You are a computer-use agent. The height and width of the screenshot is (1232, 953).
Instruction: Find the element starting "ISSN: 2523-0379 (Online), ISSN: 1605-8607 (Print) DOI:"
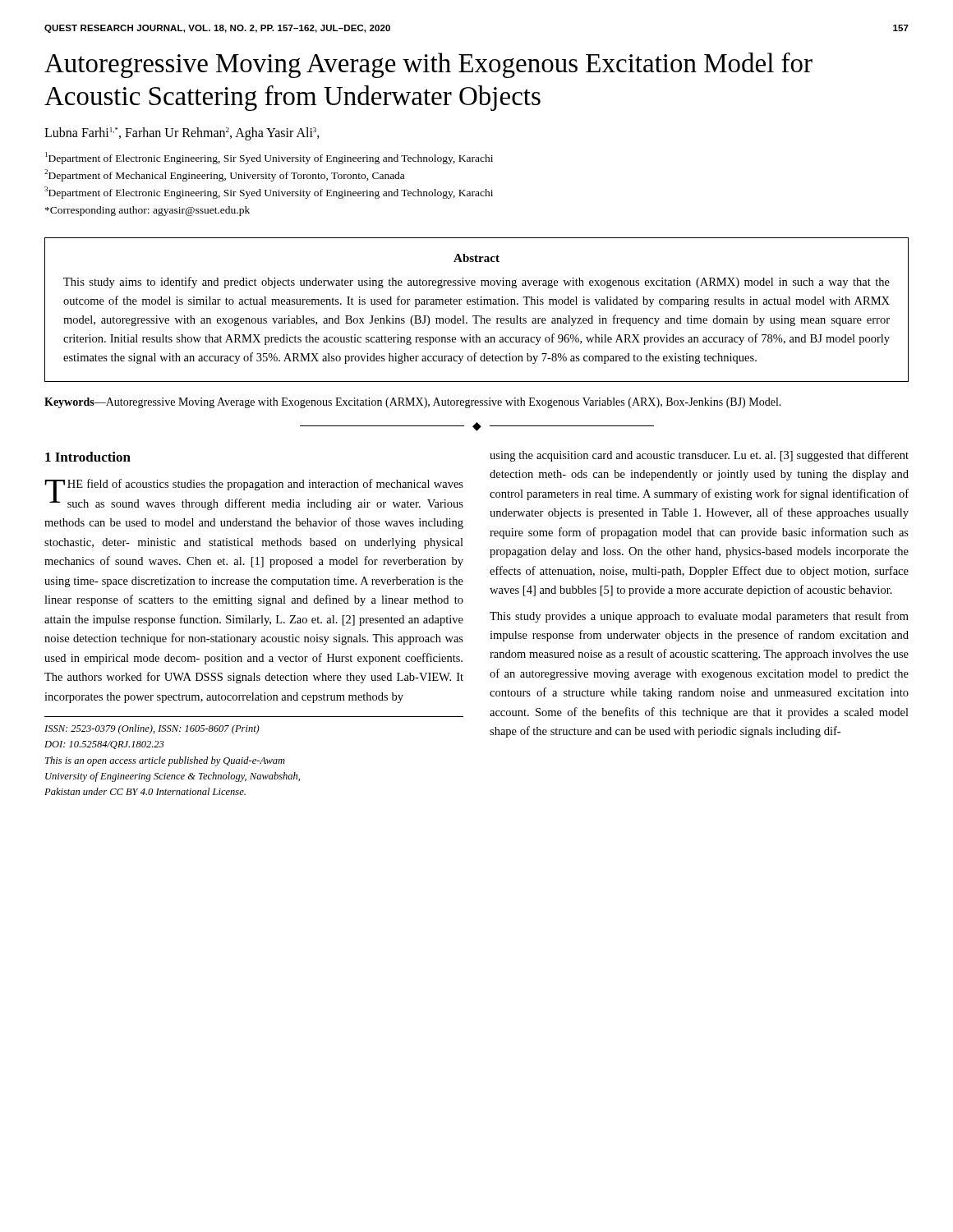pyautogui.click(x=254, y=761)
